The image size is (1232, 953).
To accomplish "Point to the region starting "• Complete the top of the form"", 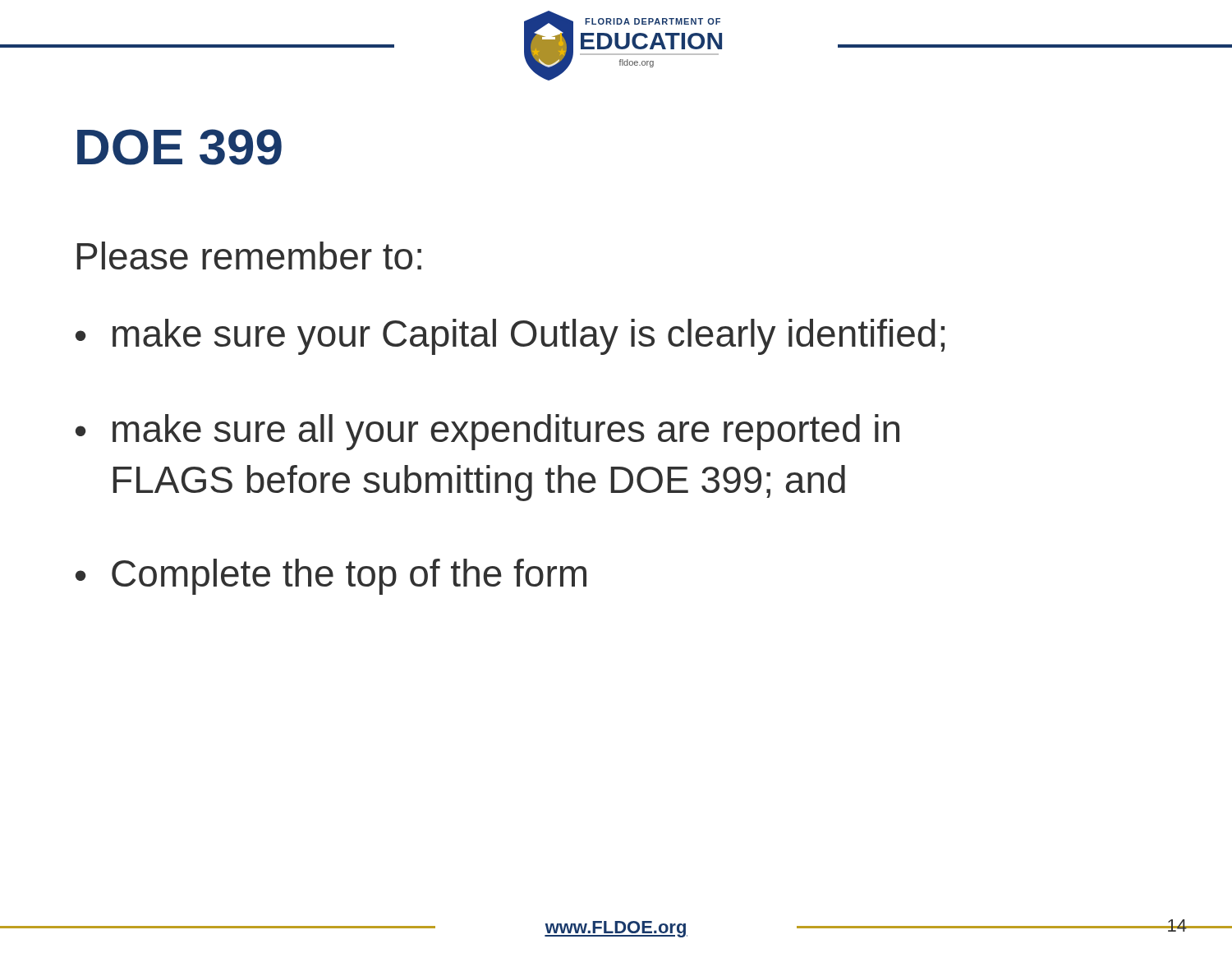I will click(331, 577).
